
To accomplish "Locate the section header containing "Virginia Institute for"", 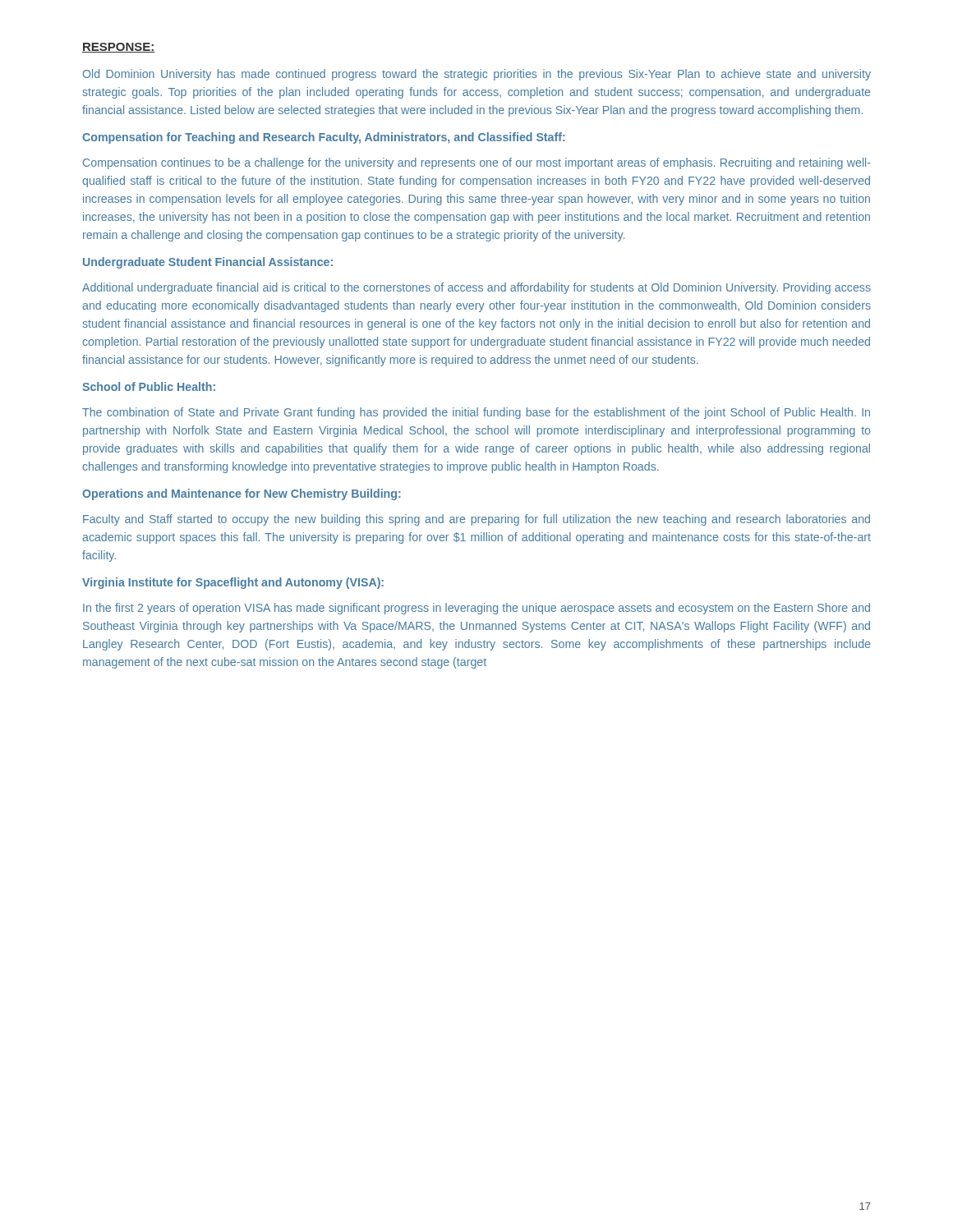I will tap(233, 582).
